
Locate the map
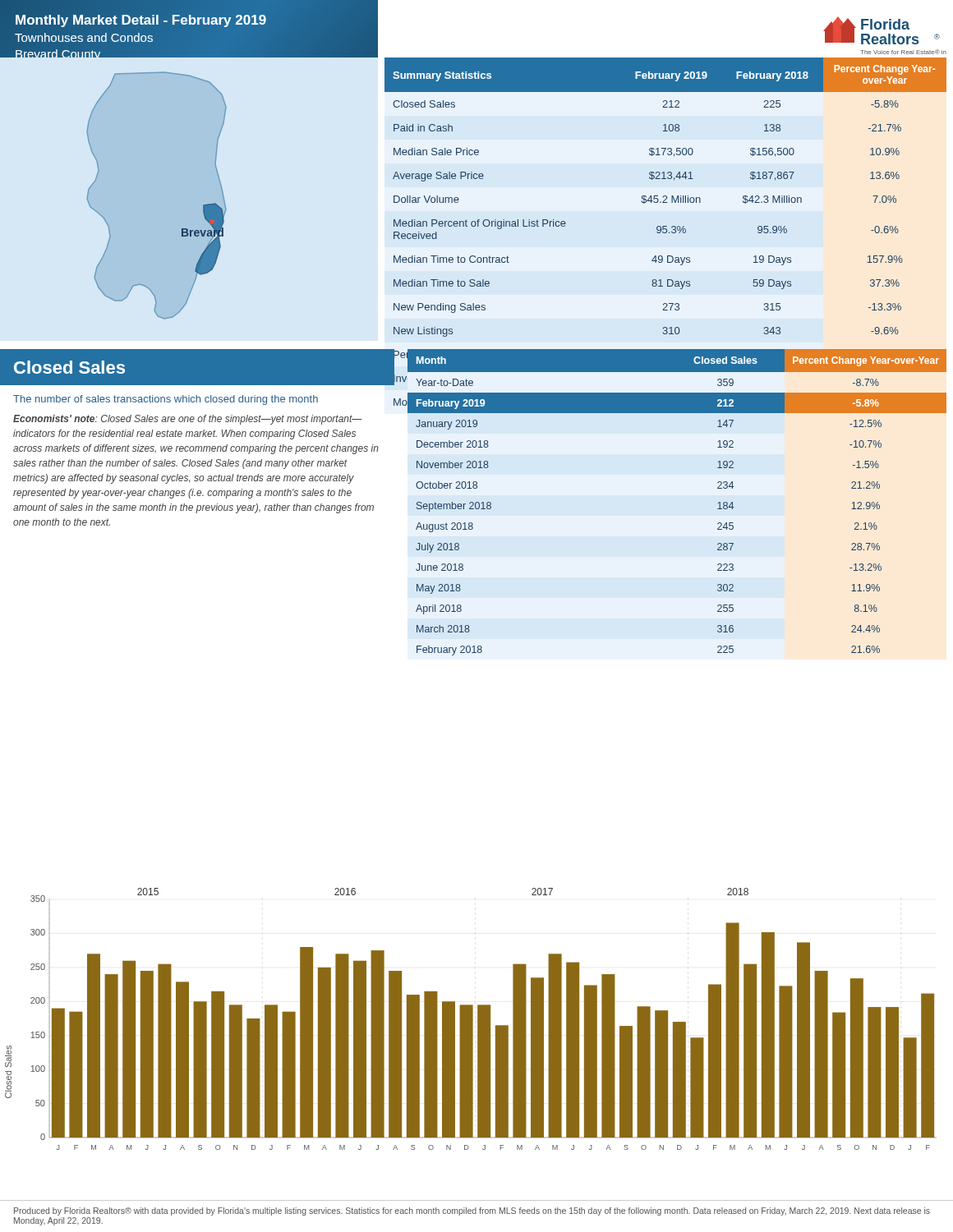(189, 199)
